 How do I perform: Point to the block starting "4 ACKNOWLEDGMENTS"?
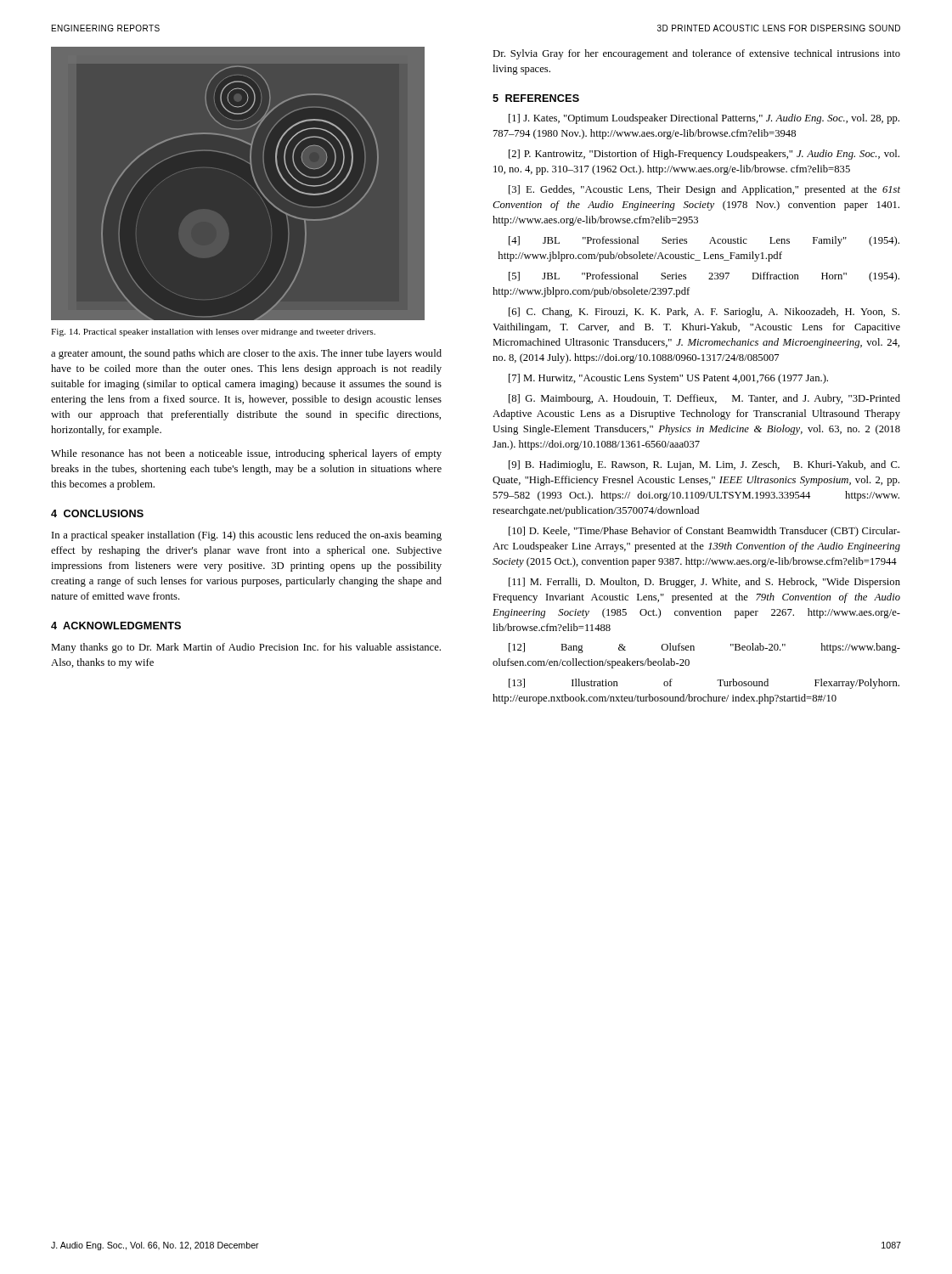coord(116,626)
